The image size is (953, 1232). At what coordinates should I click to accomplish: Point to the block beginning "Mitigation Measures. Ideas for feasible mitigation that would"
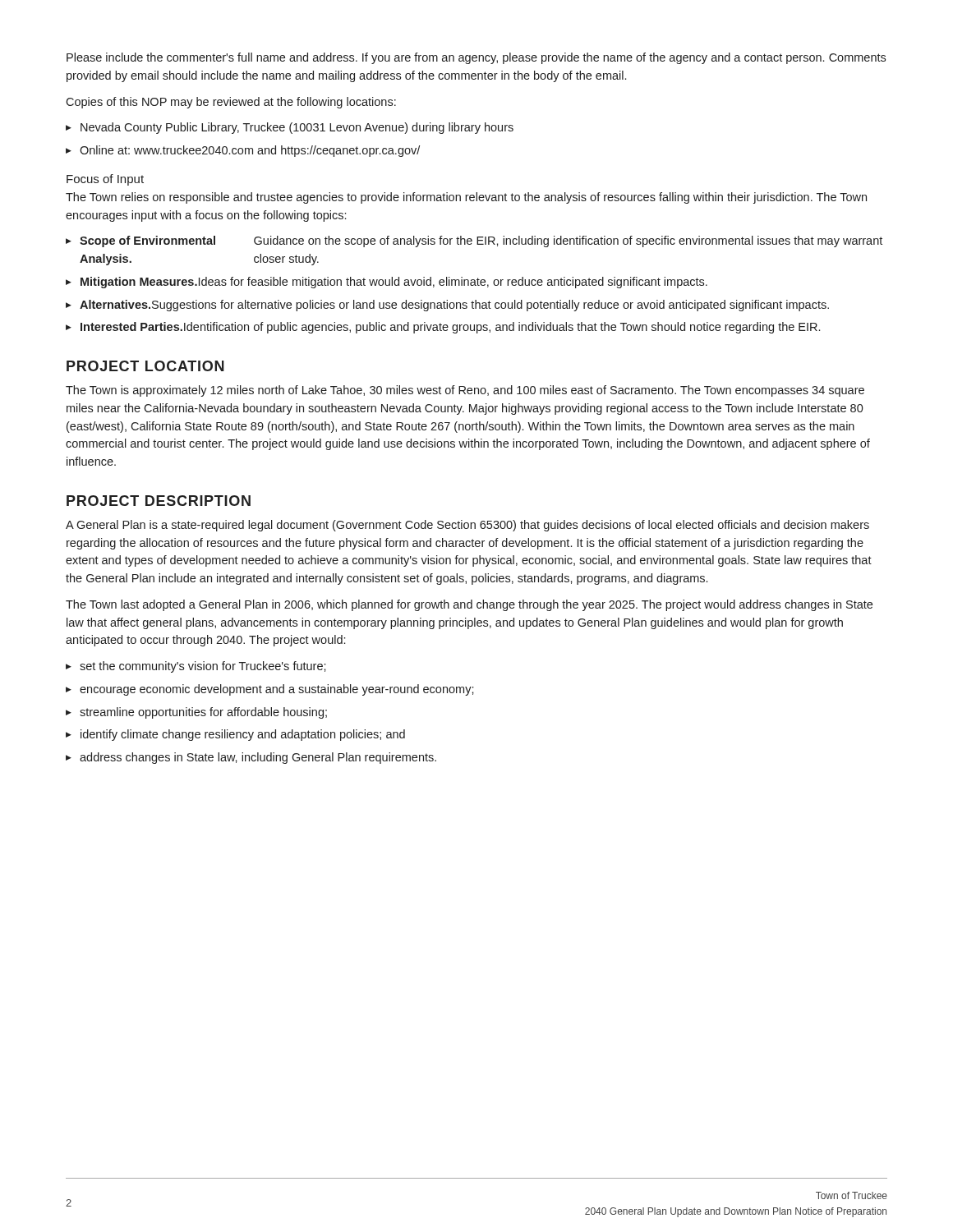tap(394, 282)
